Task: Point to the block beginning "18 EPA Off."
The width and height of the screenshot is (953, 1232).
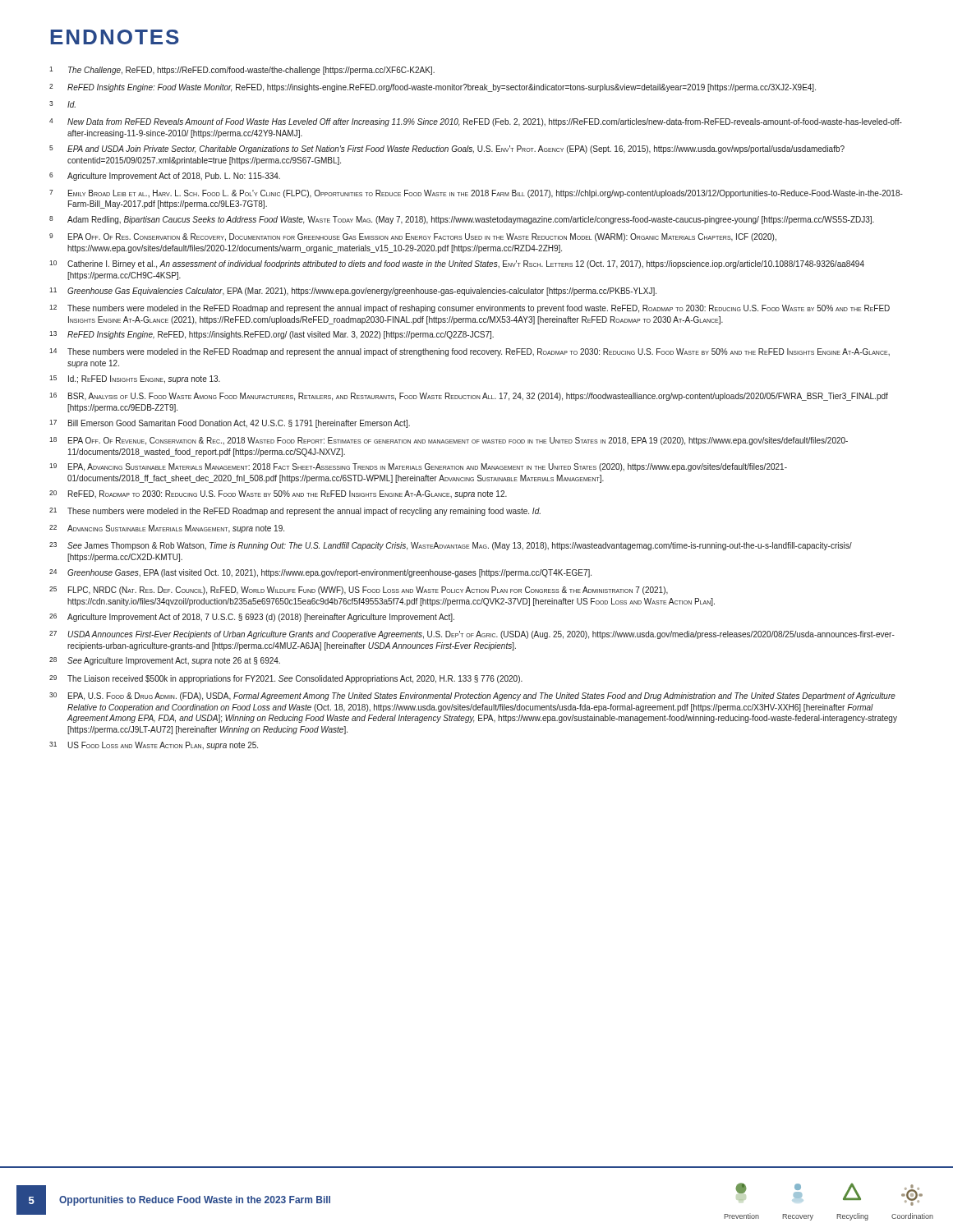Action: [x=476, y=446]
